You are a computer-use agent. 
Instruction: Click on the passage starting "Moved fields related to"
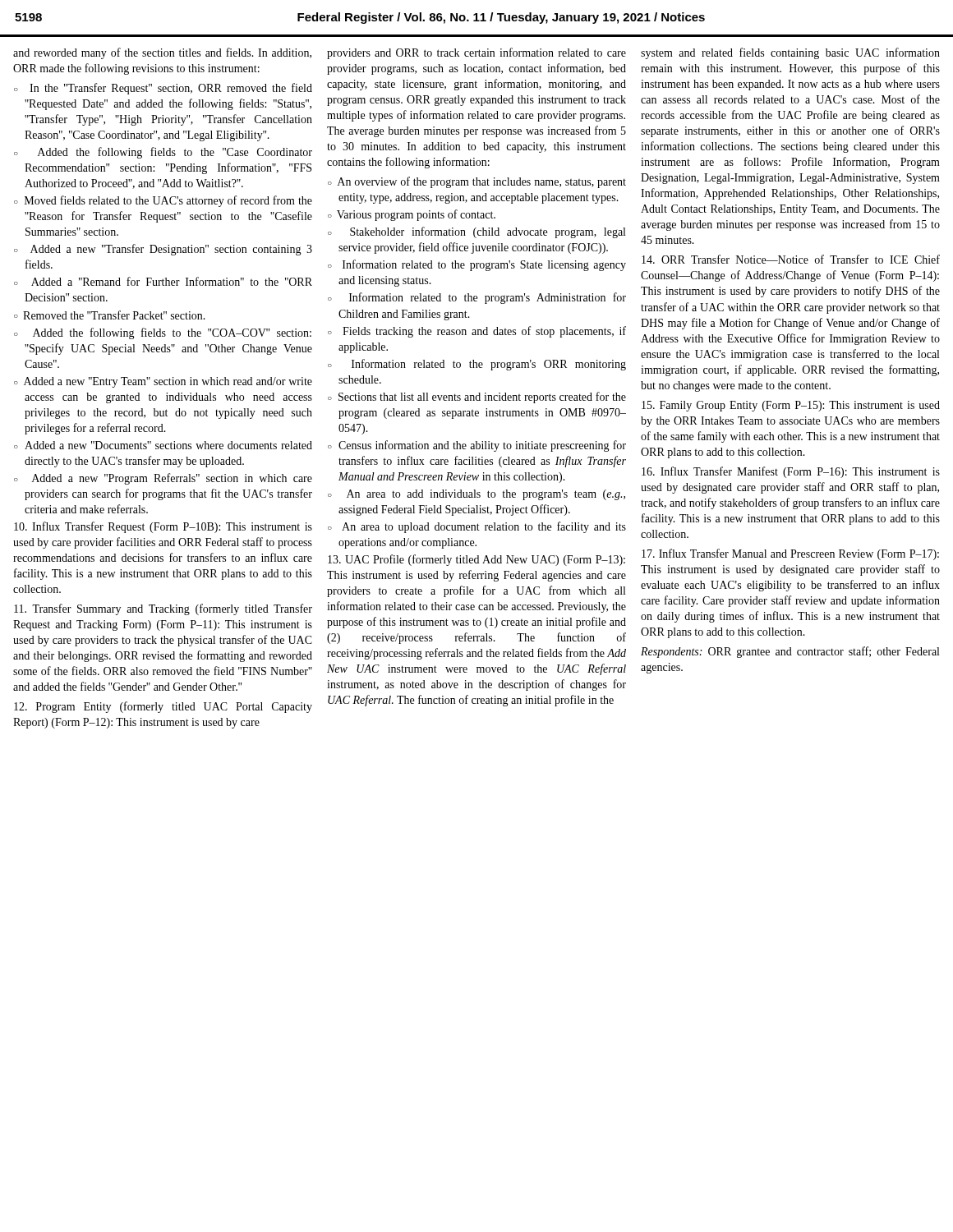coord(166,217)
